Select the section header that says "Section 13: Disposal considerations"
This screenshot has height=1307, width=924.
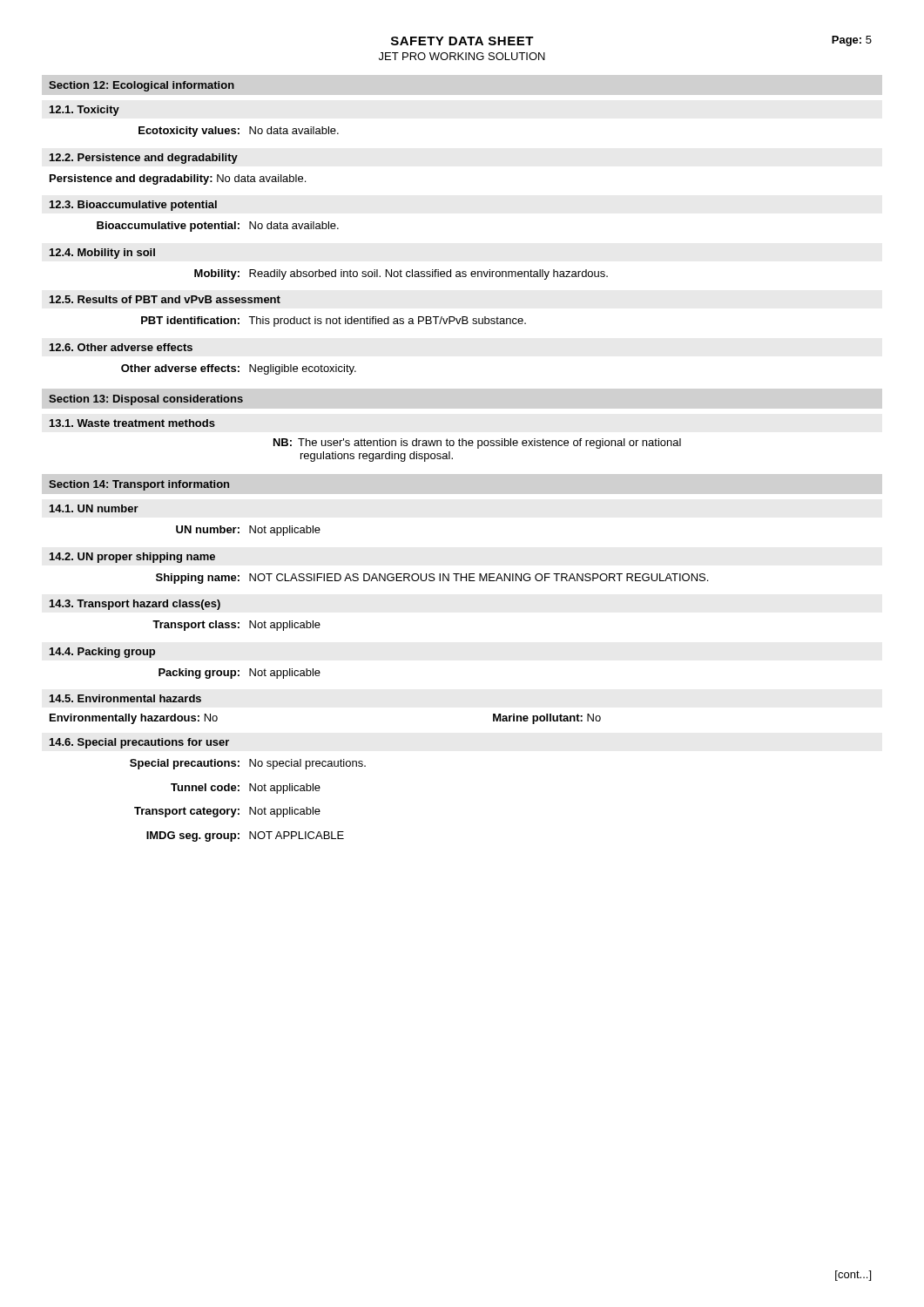click(146, 399)
